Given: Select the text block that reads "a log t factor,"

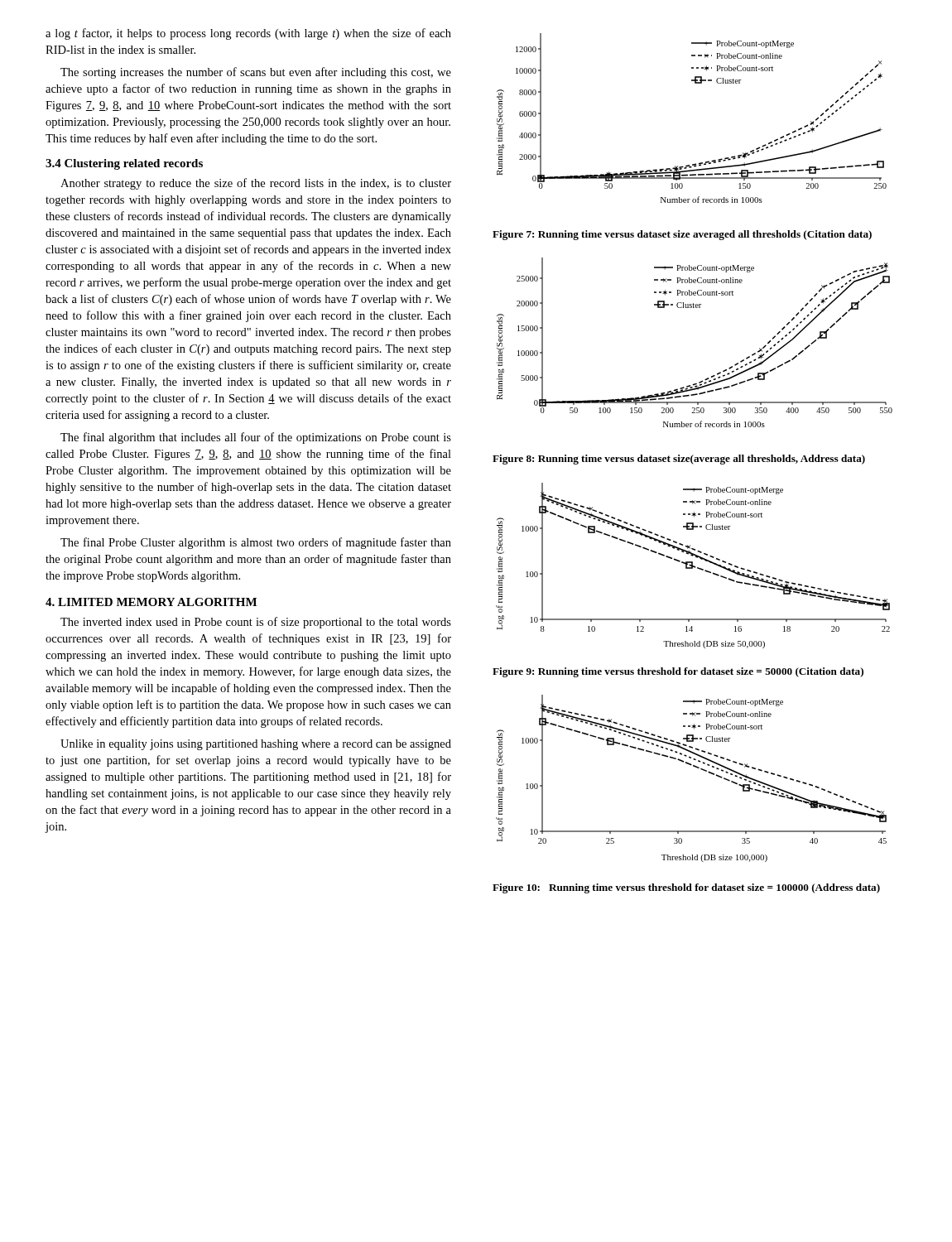Looking at the screenshot, I should pos(248,41).
